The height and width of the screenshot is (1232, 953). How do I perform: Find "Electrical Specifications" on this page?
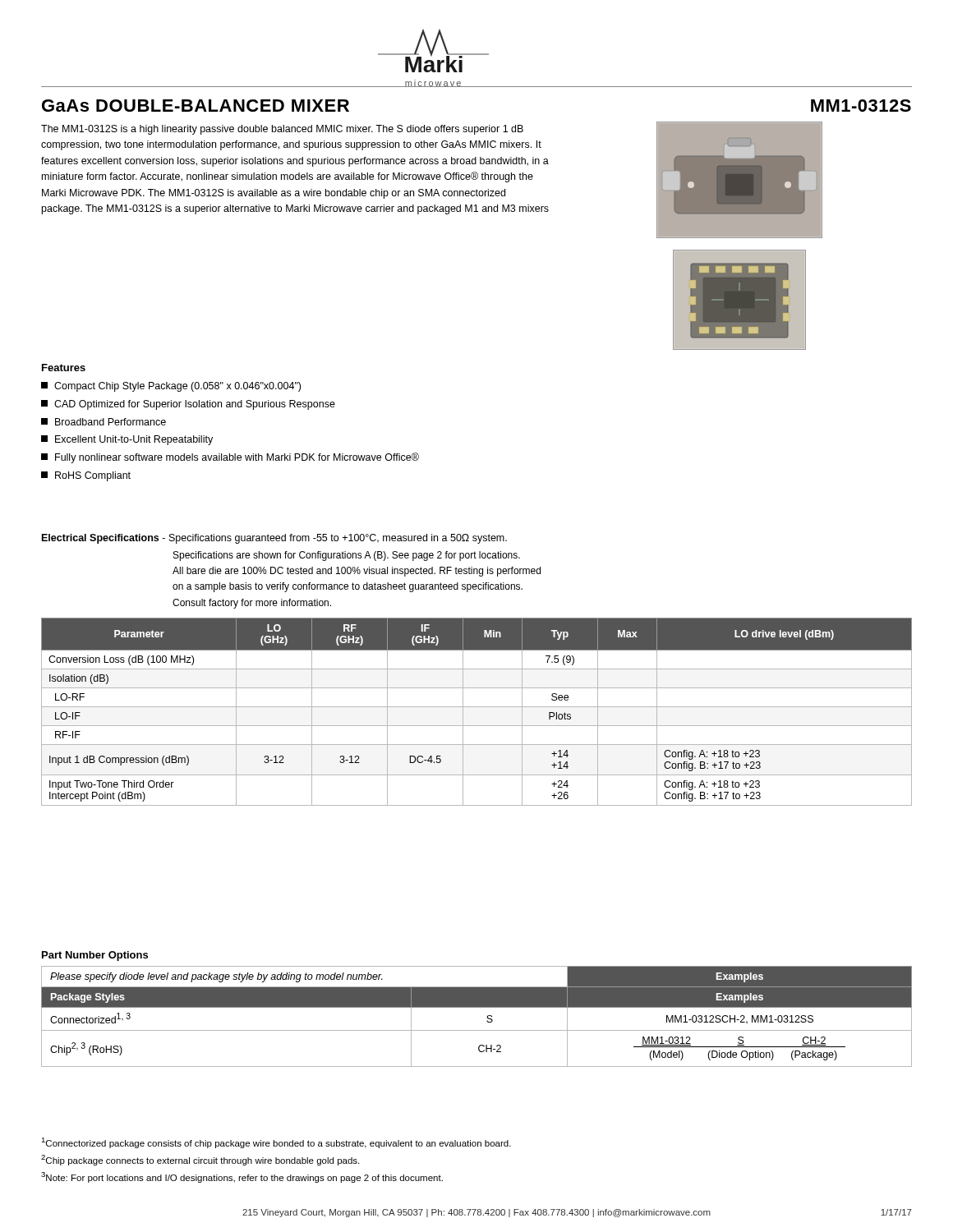coord(100,538)
